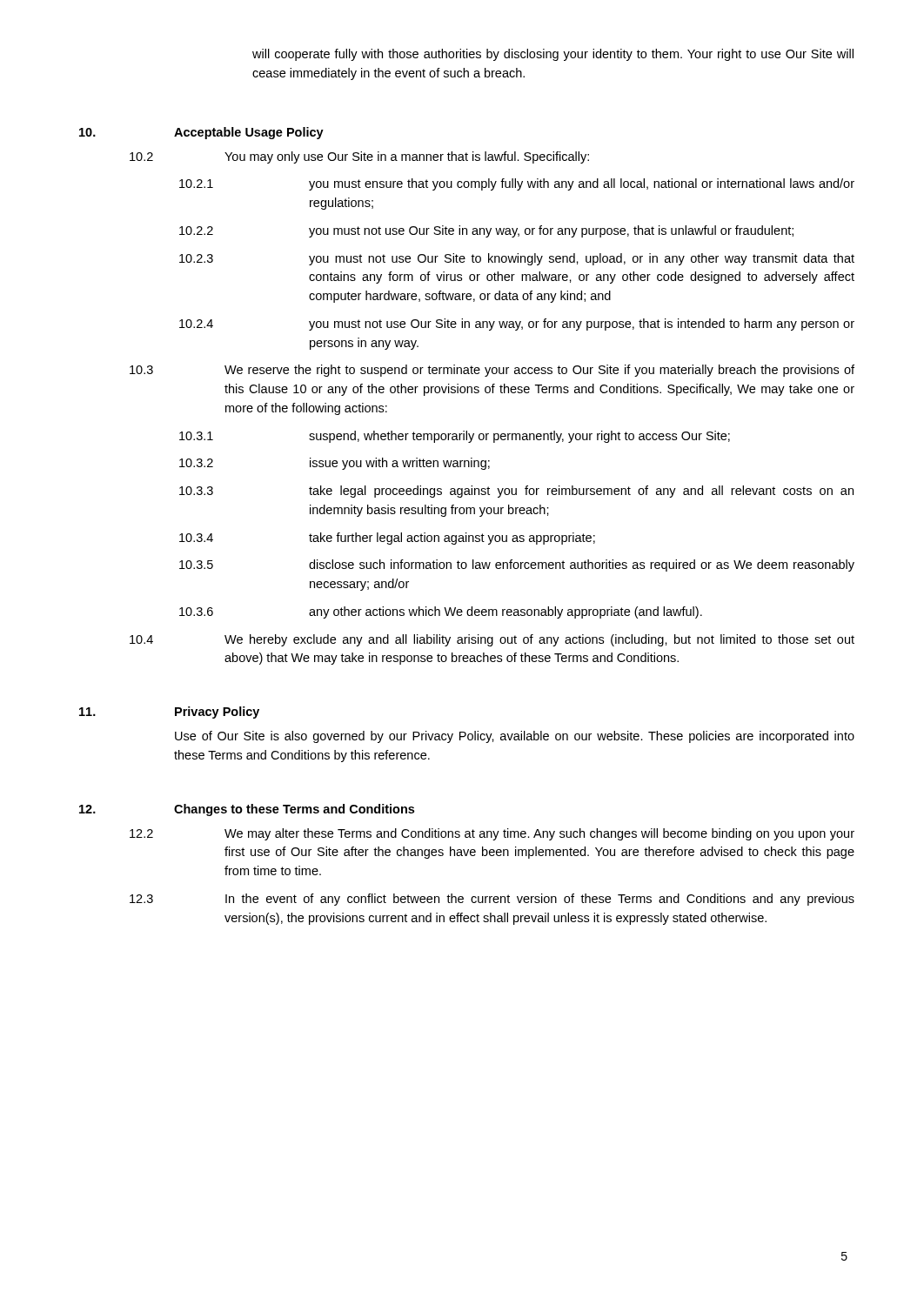
Task: Point to the block beginning "Use of Our Site is"
Action: 514,745
